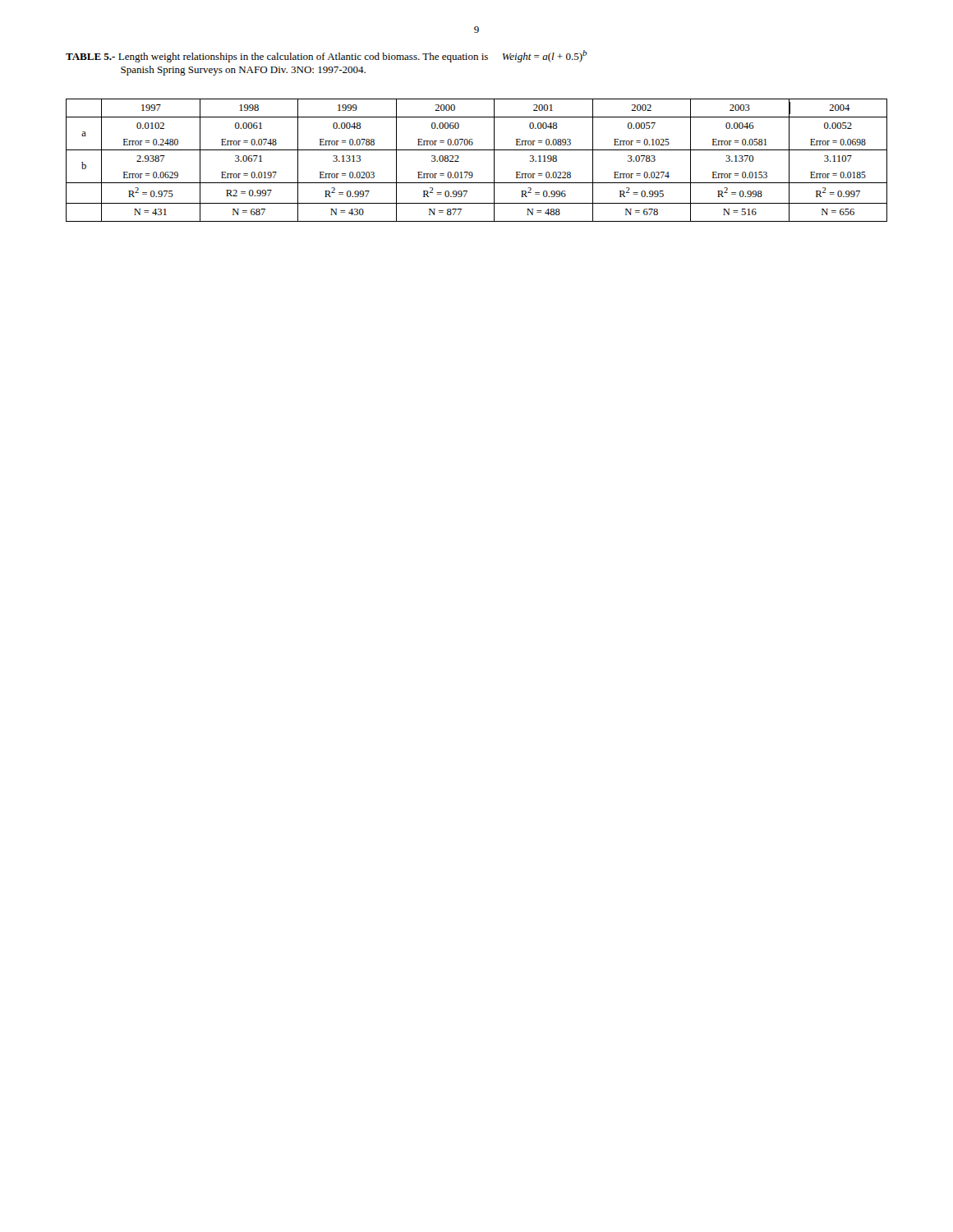Click on the table containing "Error = 0.0893"
The image size is (953, 1232).
click(x=476, y=160)
